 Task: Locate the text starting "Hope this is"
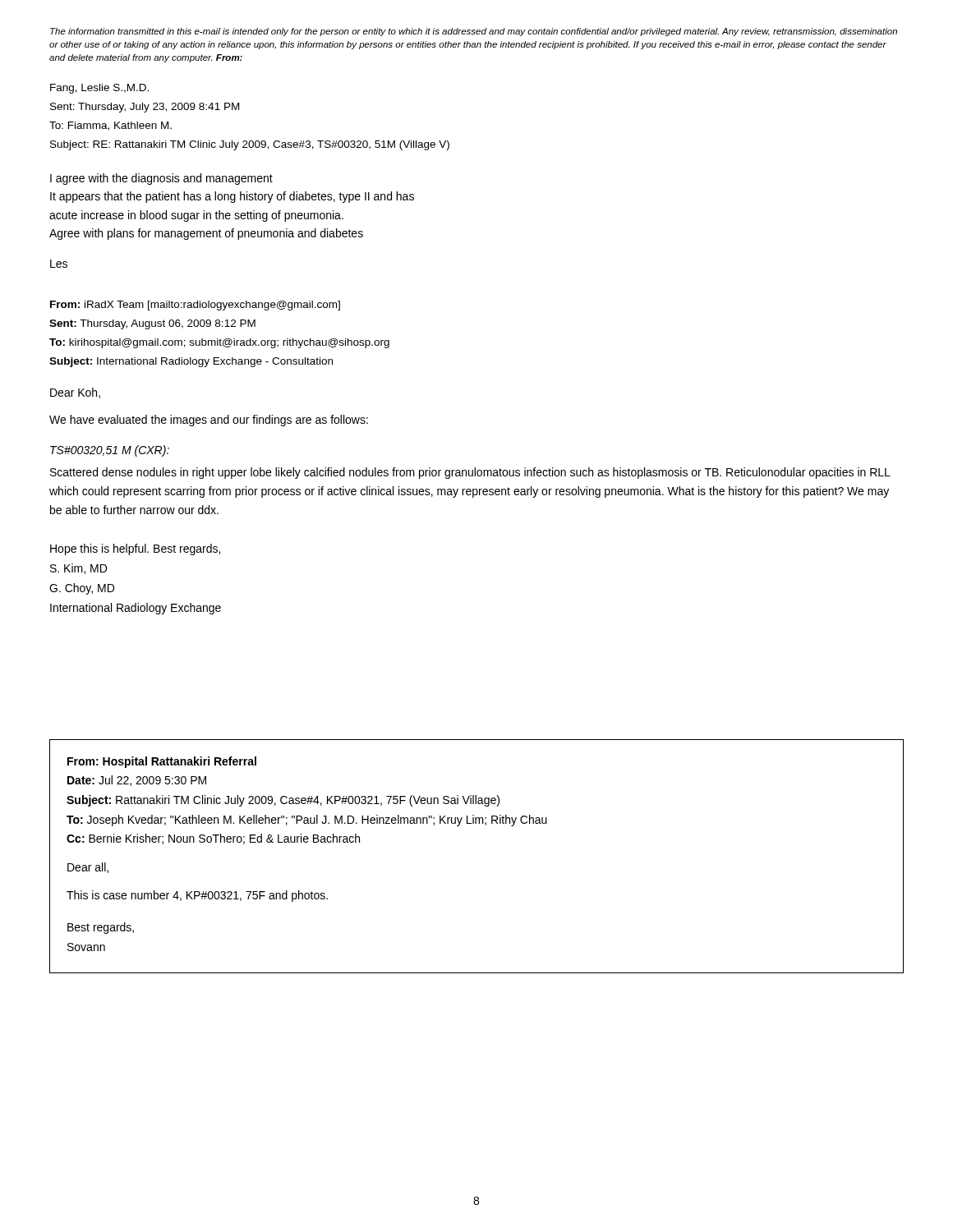point(135,549)
